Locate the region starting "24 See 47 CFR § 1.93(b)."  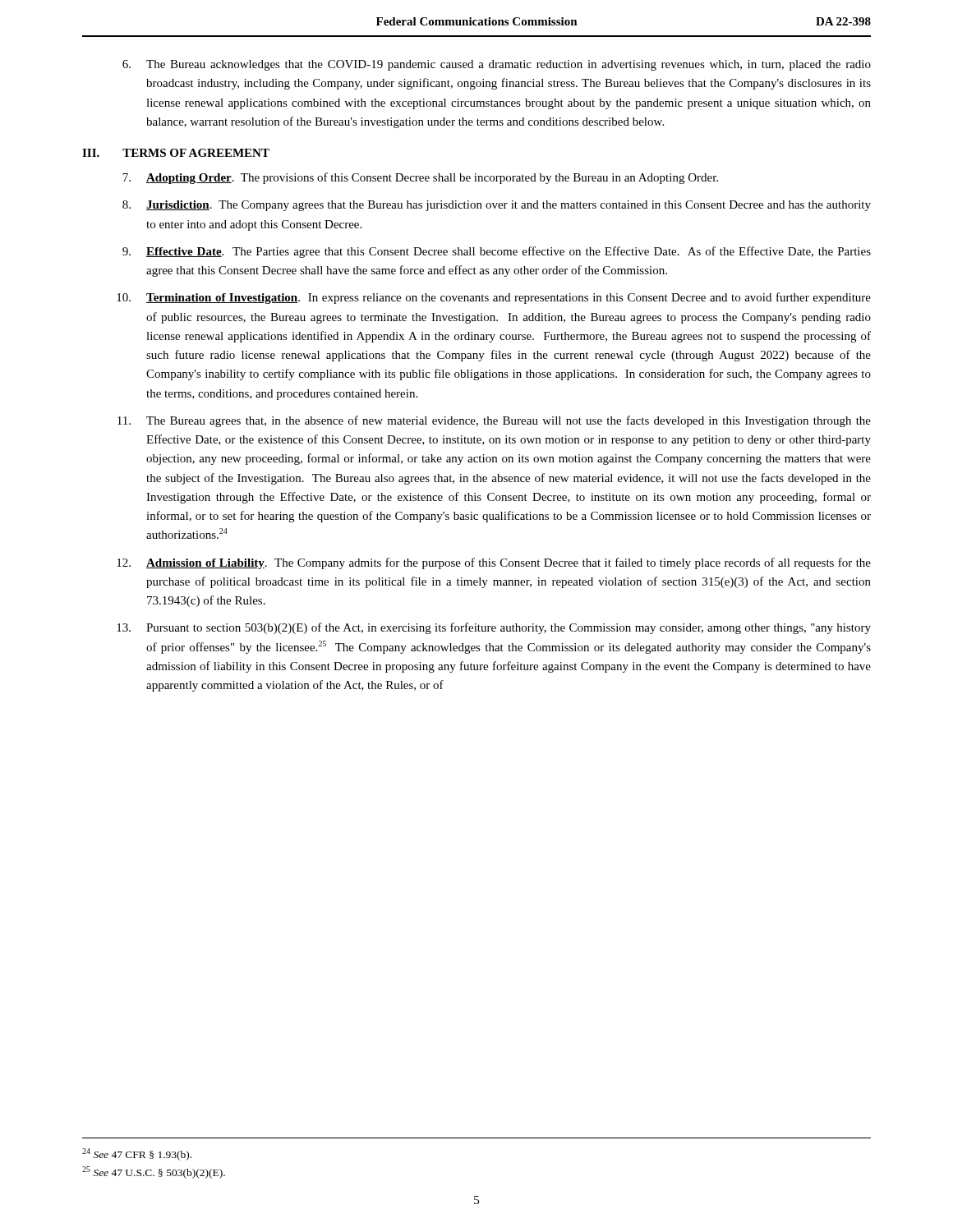(137, 1153)
